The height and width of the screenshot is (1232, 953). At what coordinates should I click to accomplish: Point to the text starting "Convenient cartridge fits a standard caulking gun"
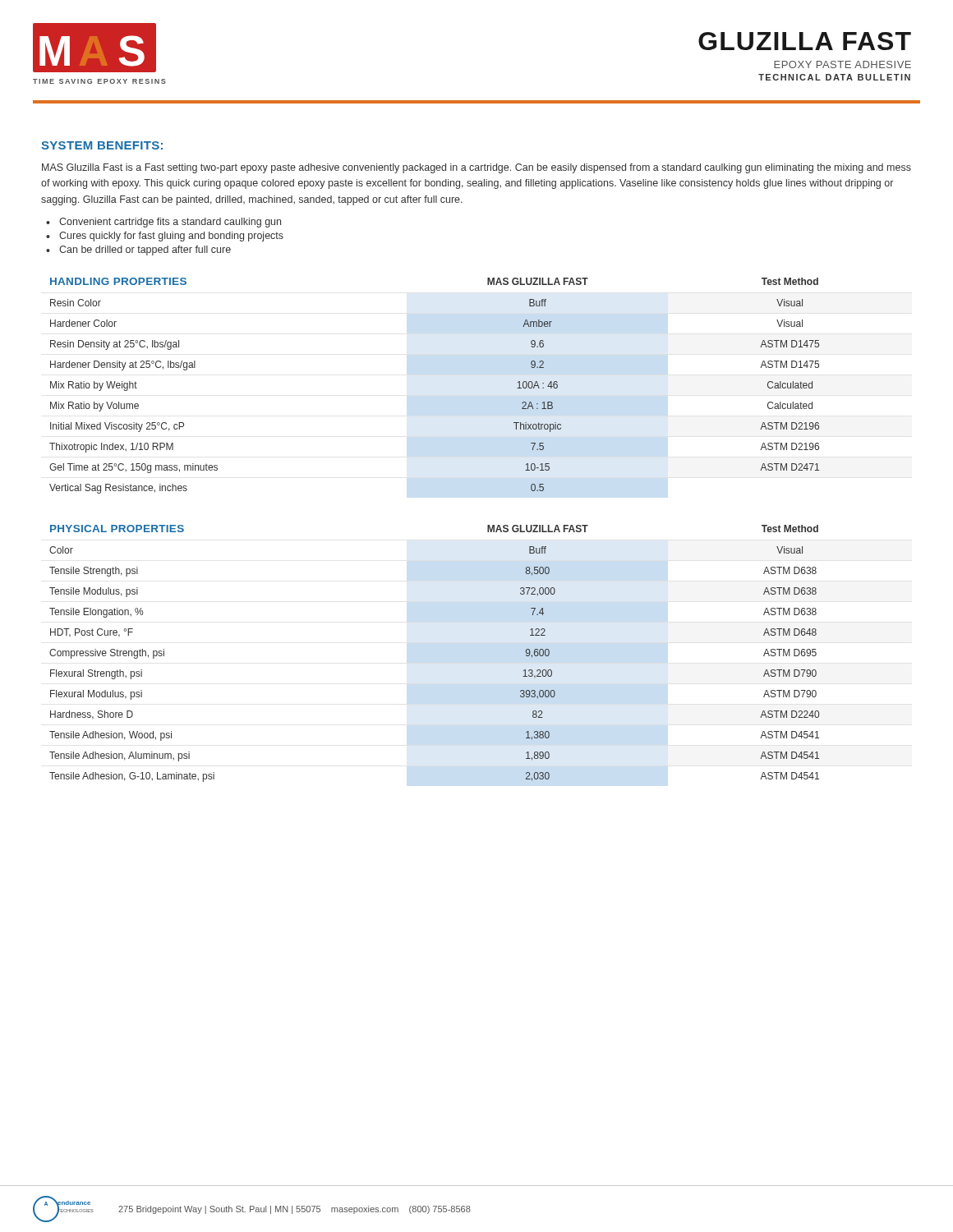(x=170, y=222)
